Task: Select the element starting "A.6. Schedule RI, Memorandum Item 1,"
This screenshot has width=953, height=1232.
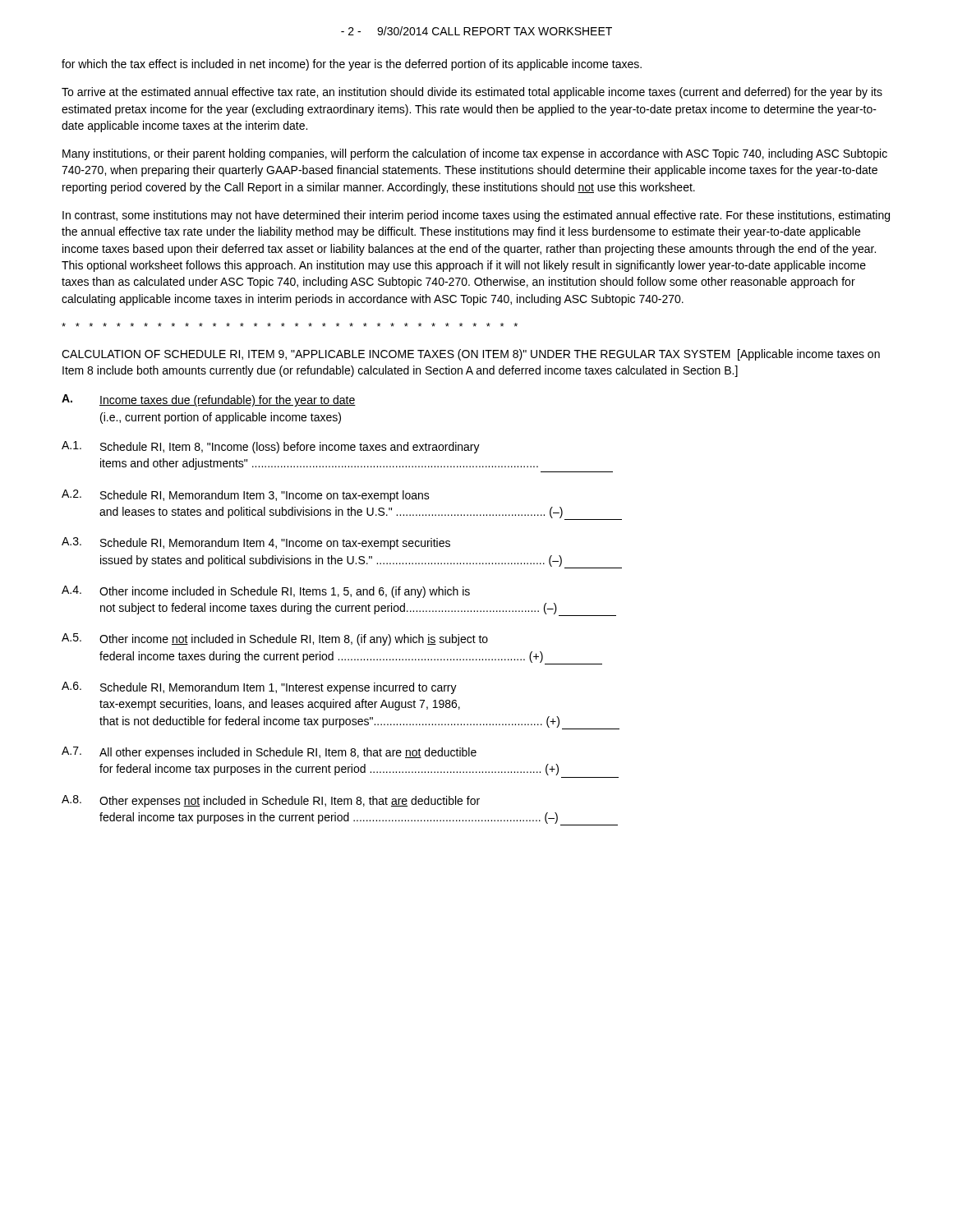Action: 259,688
